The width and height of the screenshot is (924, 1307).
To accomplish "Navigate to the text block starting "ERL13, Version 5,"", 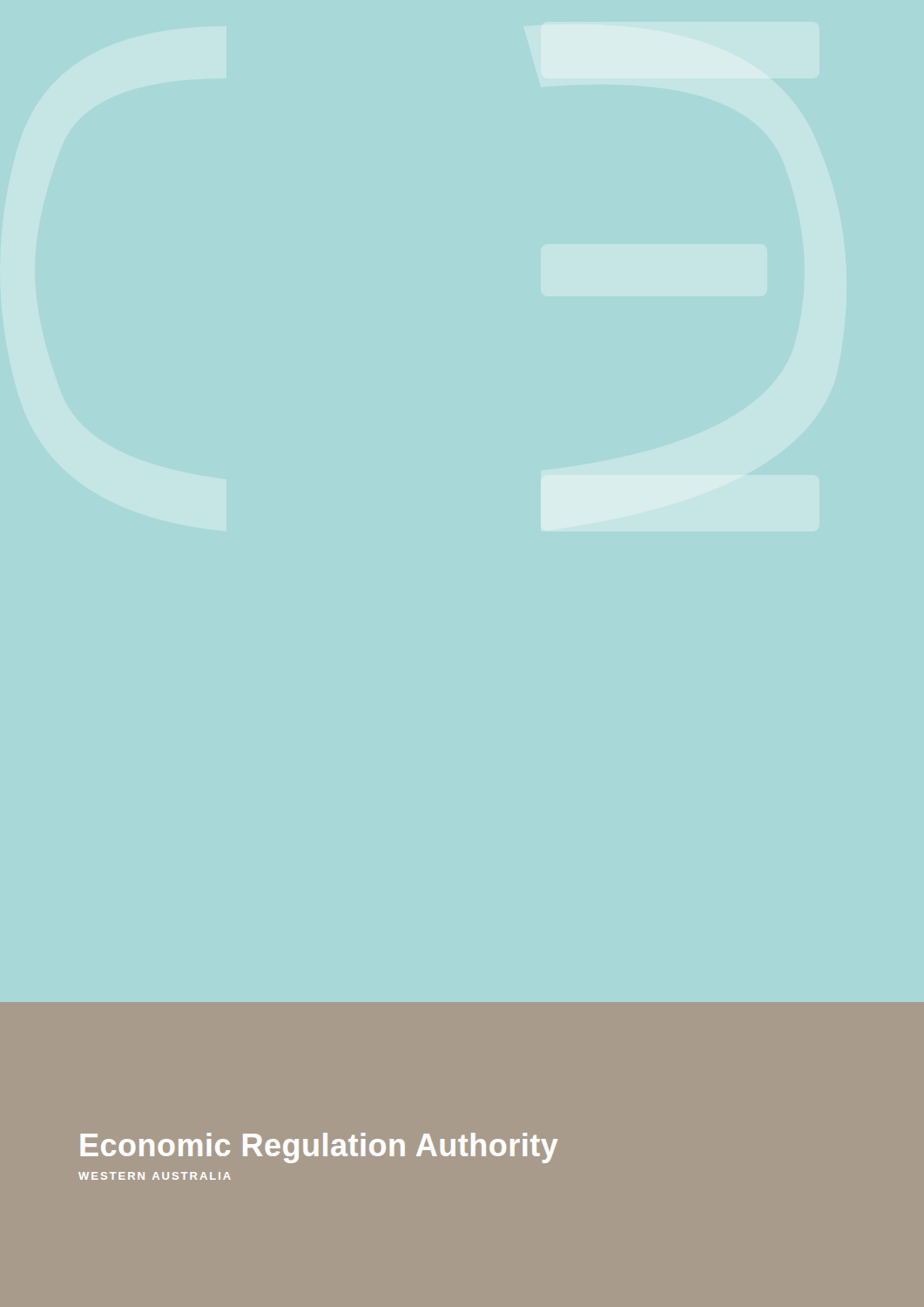I will [x=207, y=1156].
